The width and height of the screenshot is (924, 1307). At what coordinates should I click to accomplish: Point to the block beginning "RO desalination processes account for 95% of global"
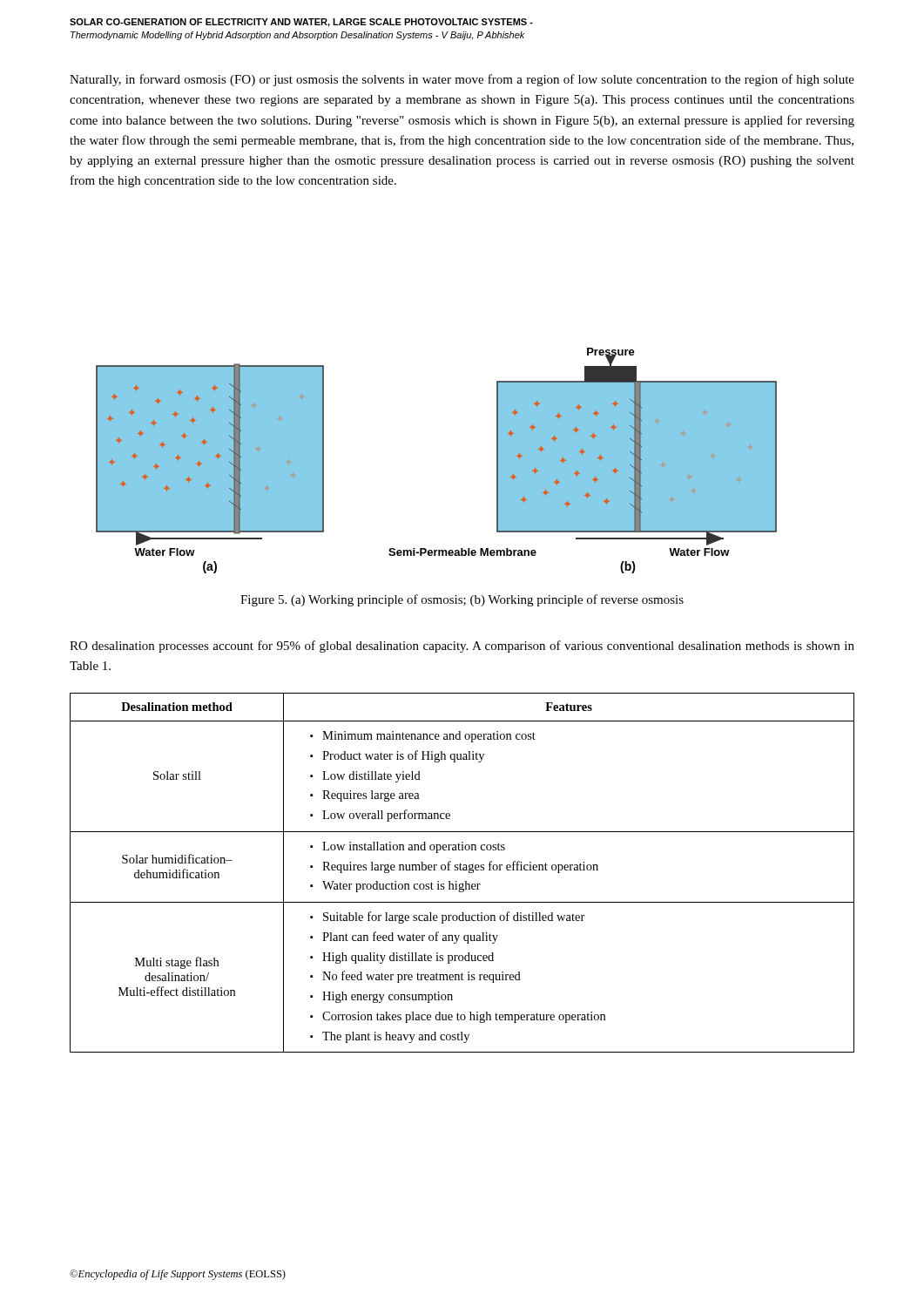pos(462,656)
